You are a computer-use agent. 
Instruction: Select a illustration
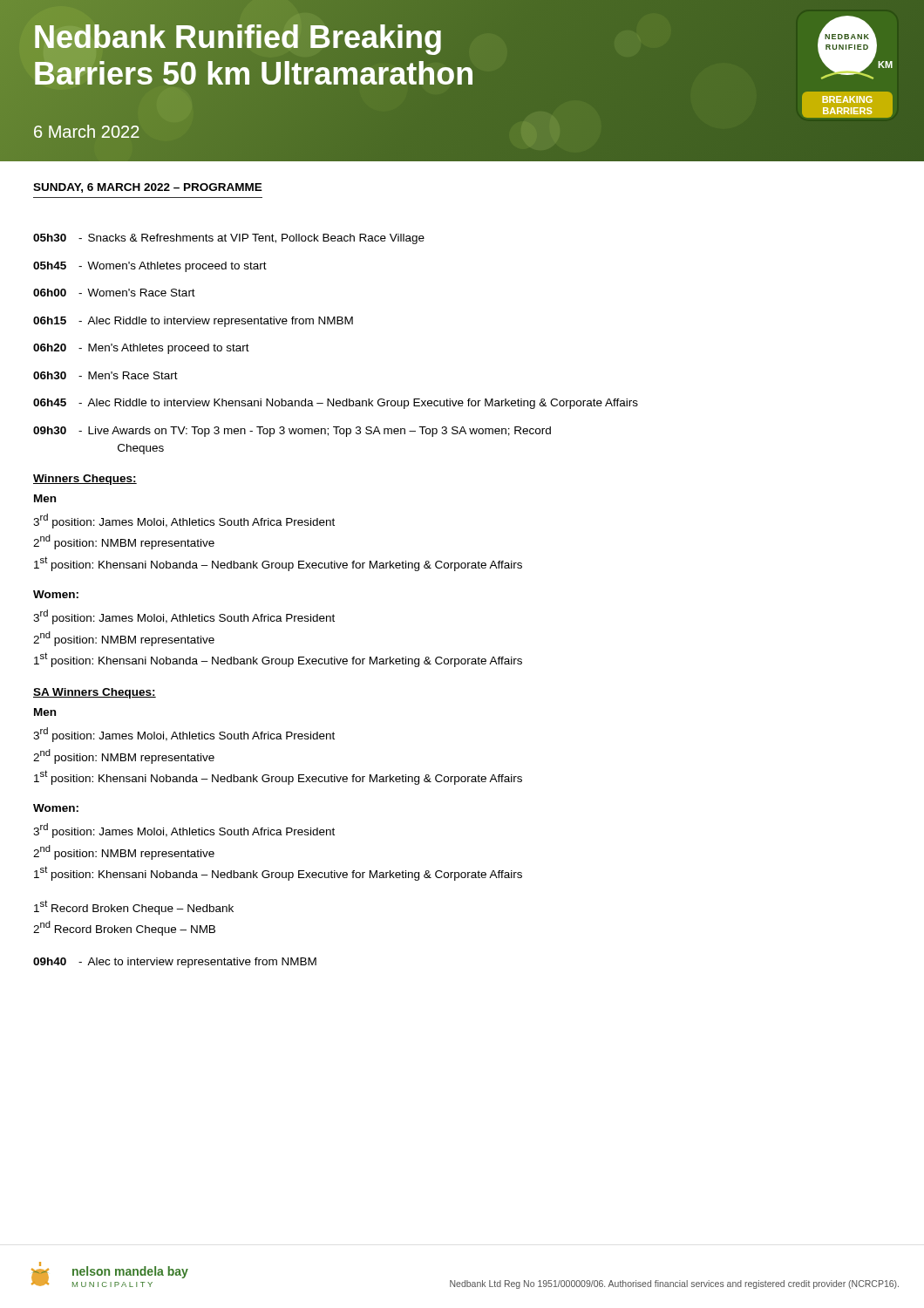click(462, 81)
